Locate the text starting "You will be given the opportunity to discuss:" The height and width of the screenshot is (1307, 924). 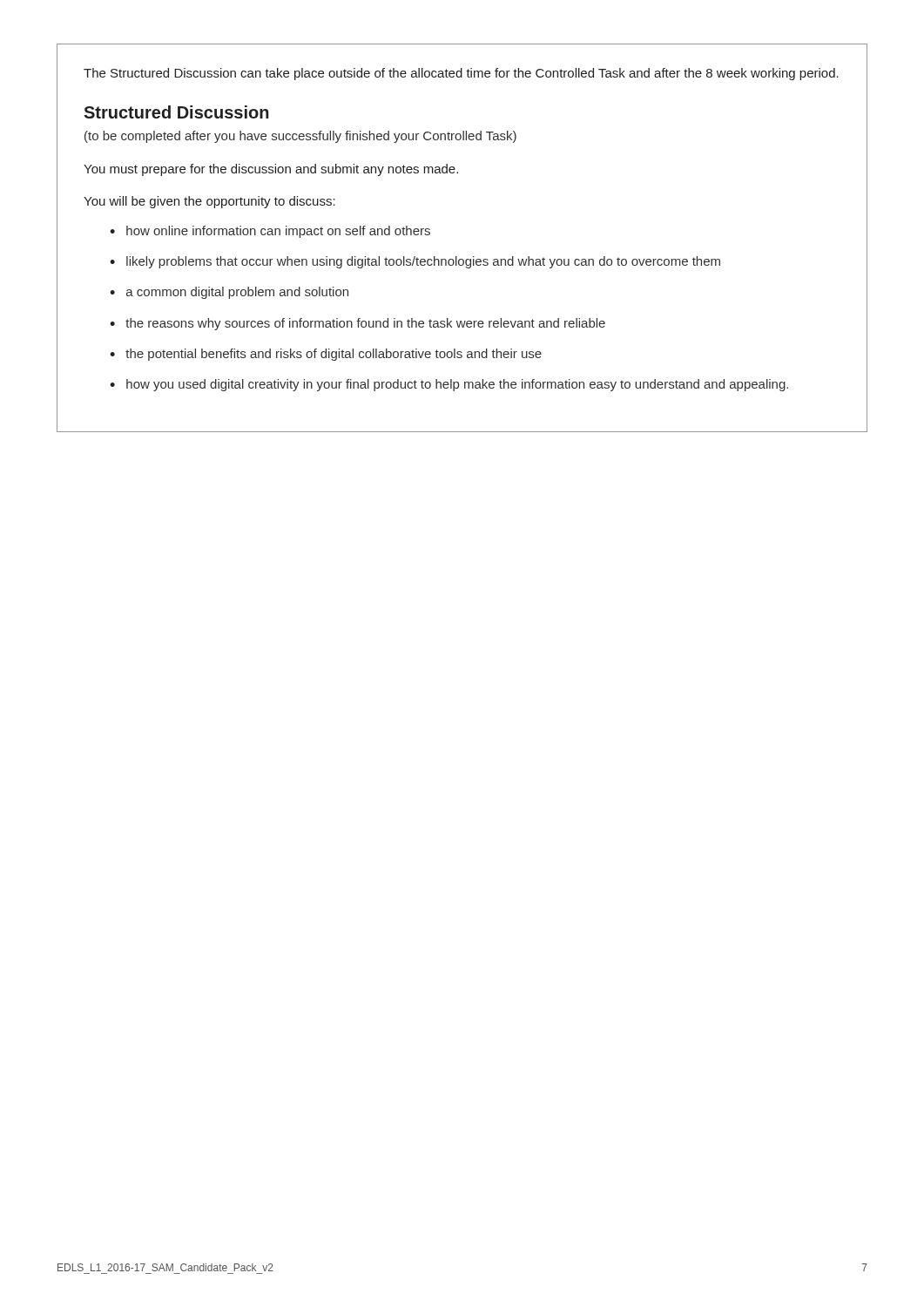[210, 200]
